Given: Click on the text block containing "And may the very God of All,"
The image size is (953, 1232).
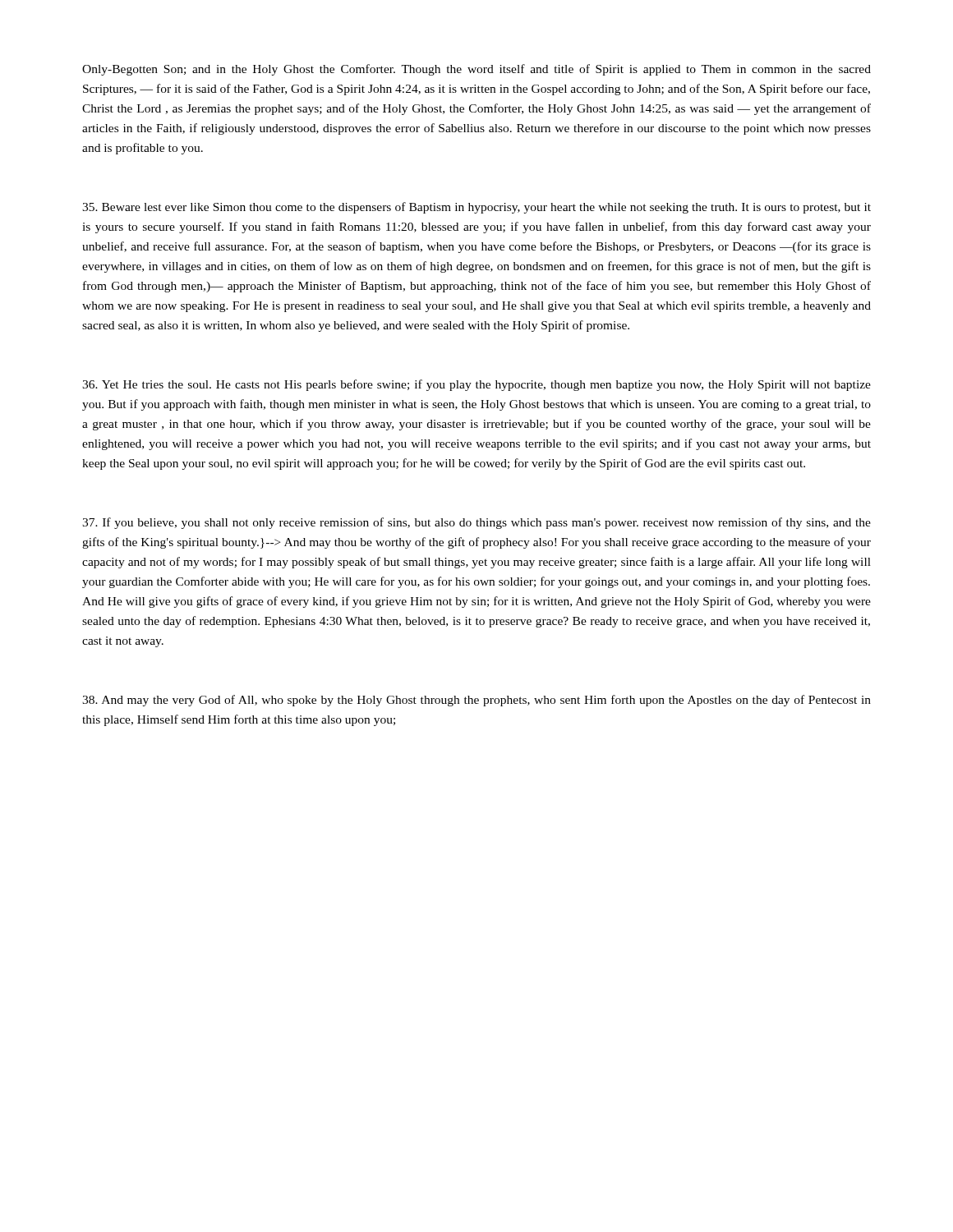Looking at the screenshot, I should (x=476, y=710).
